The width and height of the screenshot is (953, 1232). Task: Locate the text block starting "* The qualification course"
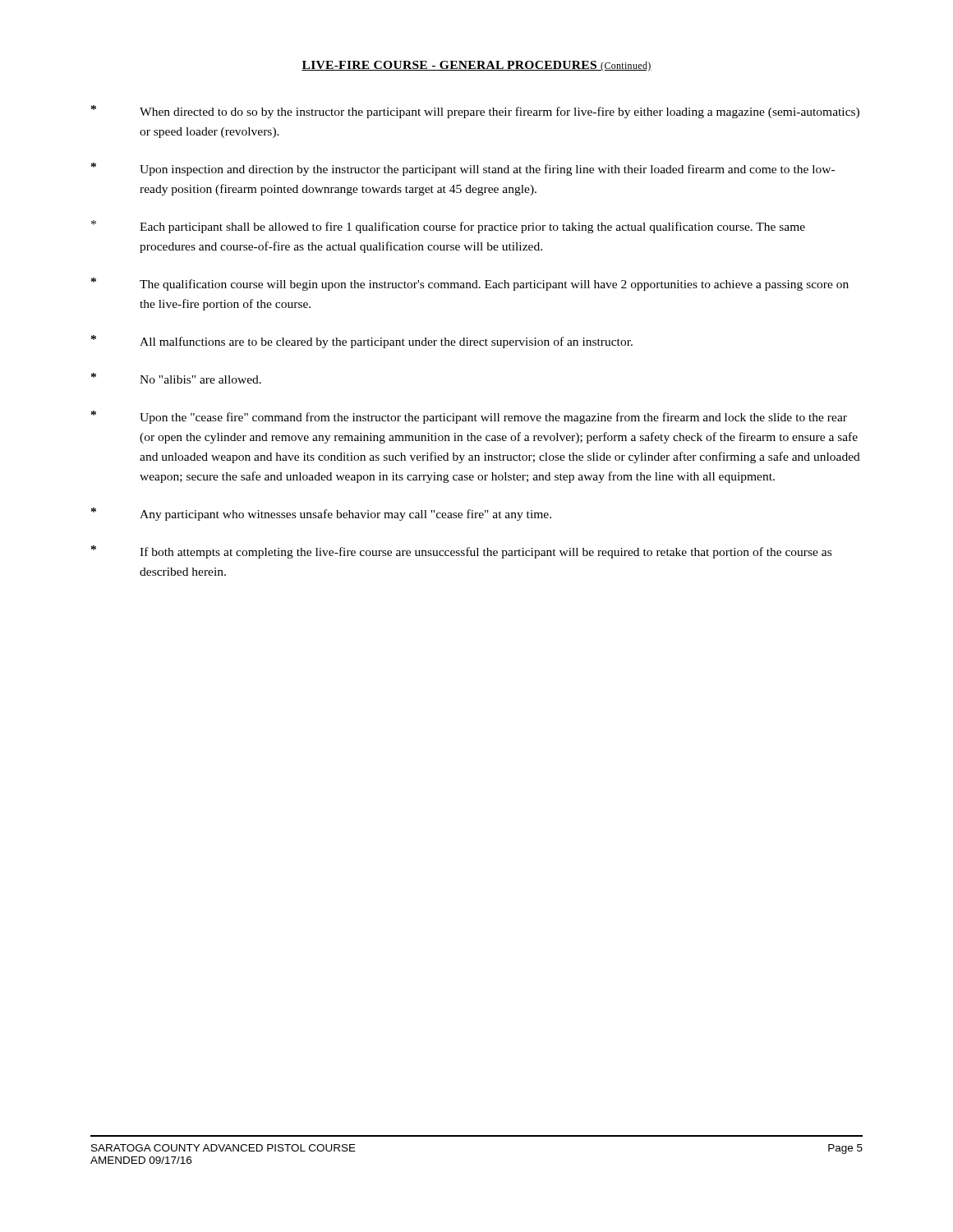[x=476, y=294]
